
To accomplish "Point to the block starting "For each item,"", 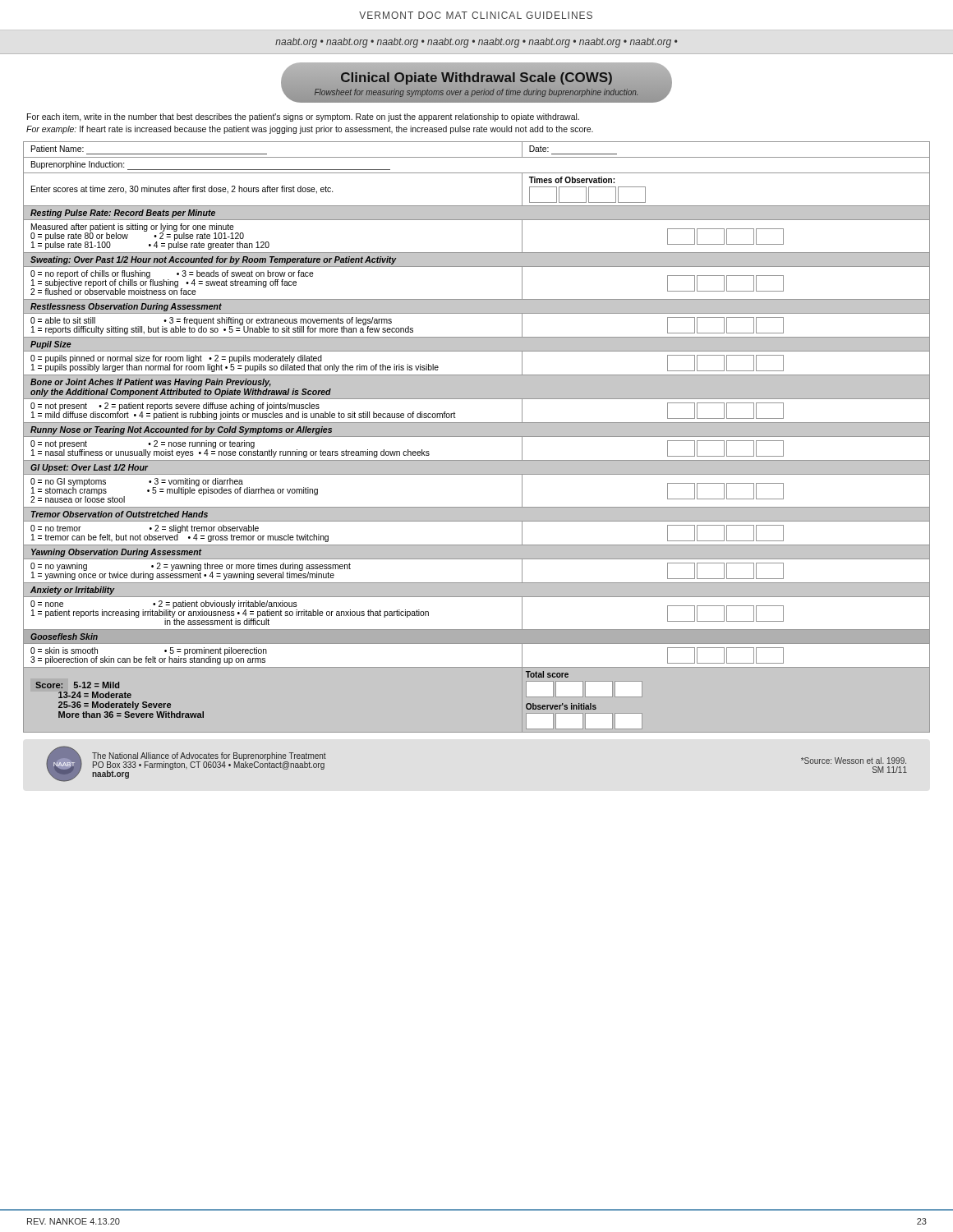I will coord(310,123).
